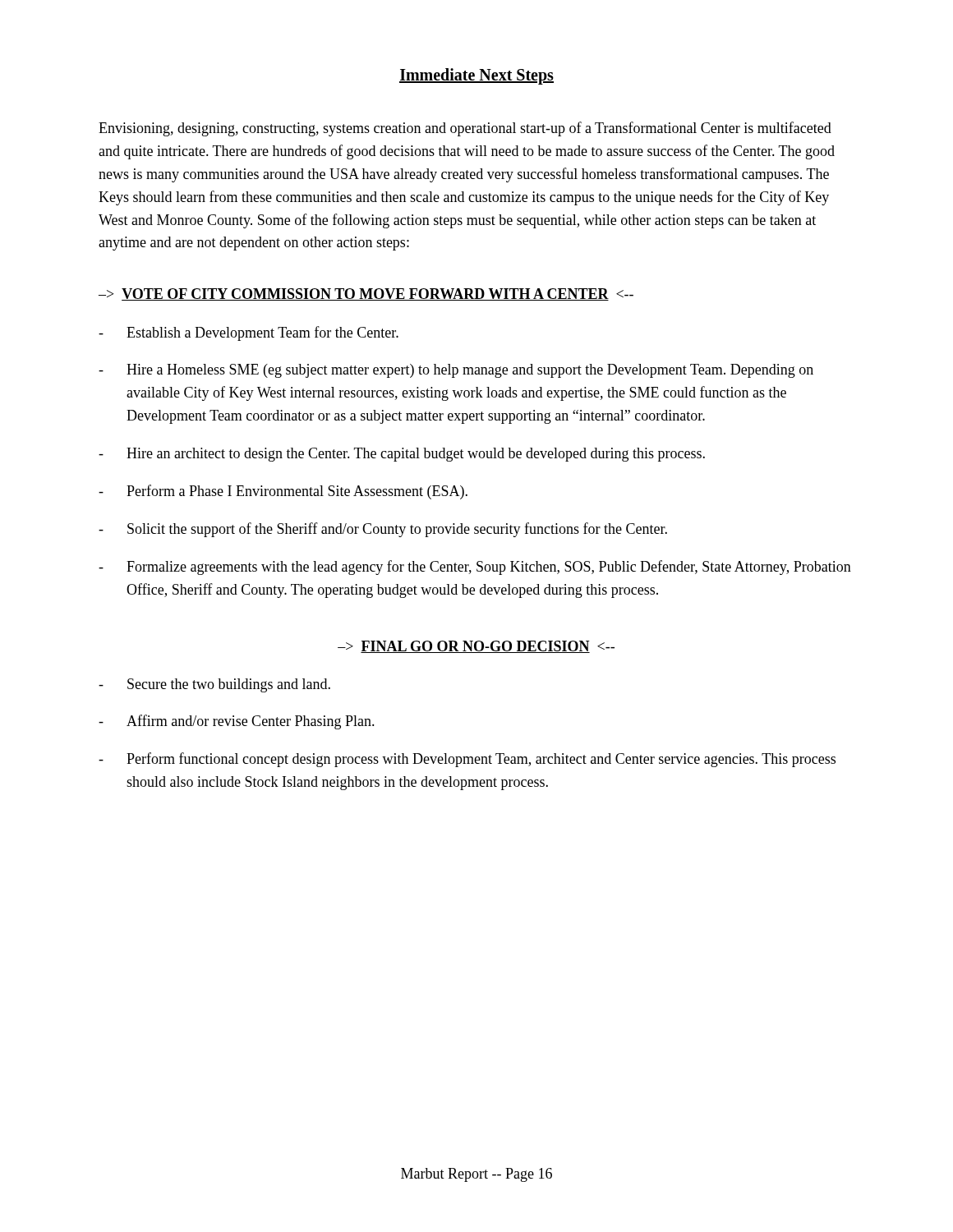Find the block on this page that starts "- Hire an architect to design"
Image resolution: width=953 pixels, height=1232 pixels.
(x=476, y=454)
